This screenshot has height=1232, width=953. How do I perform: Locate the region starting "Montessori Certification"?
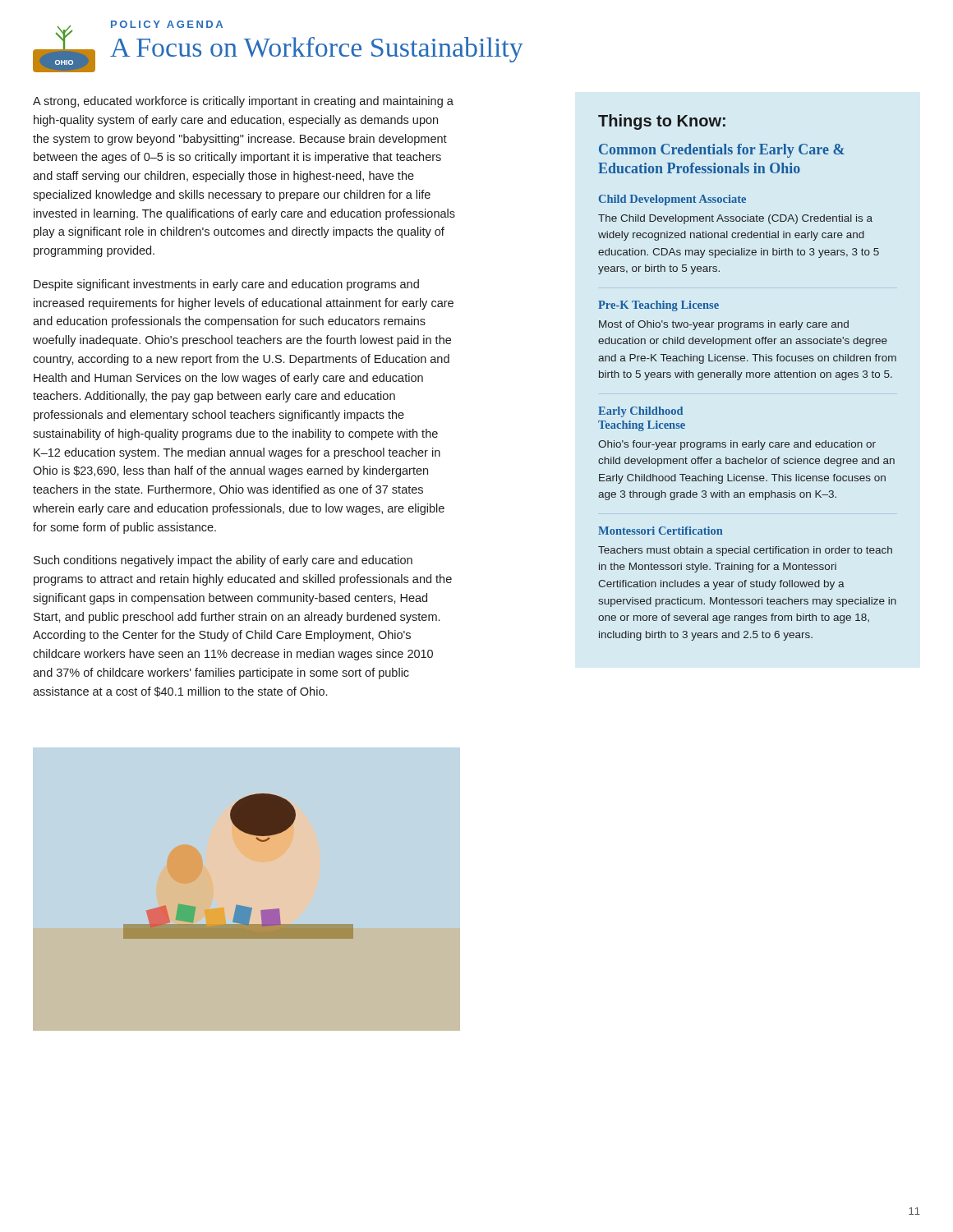coord(660,531)
